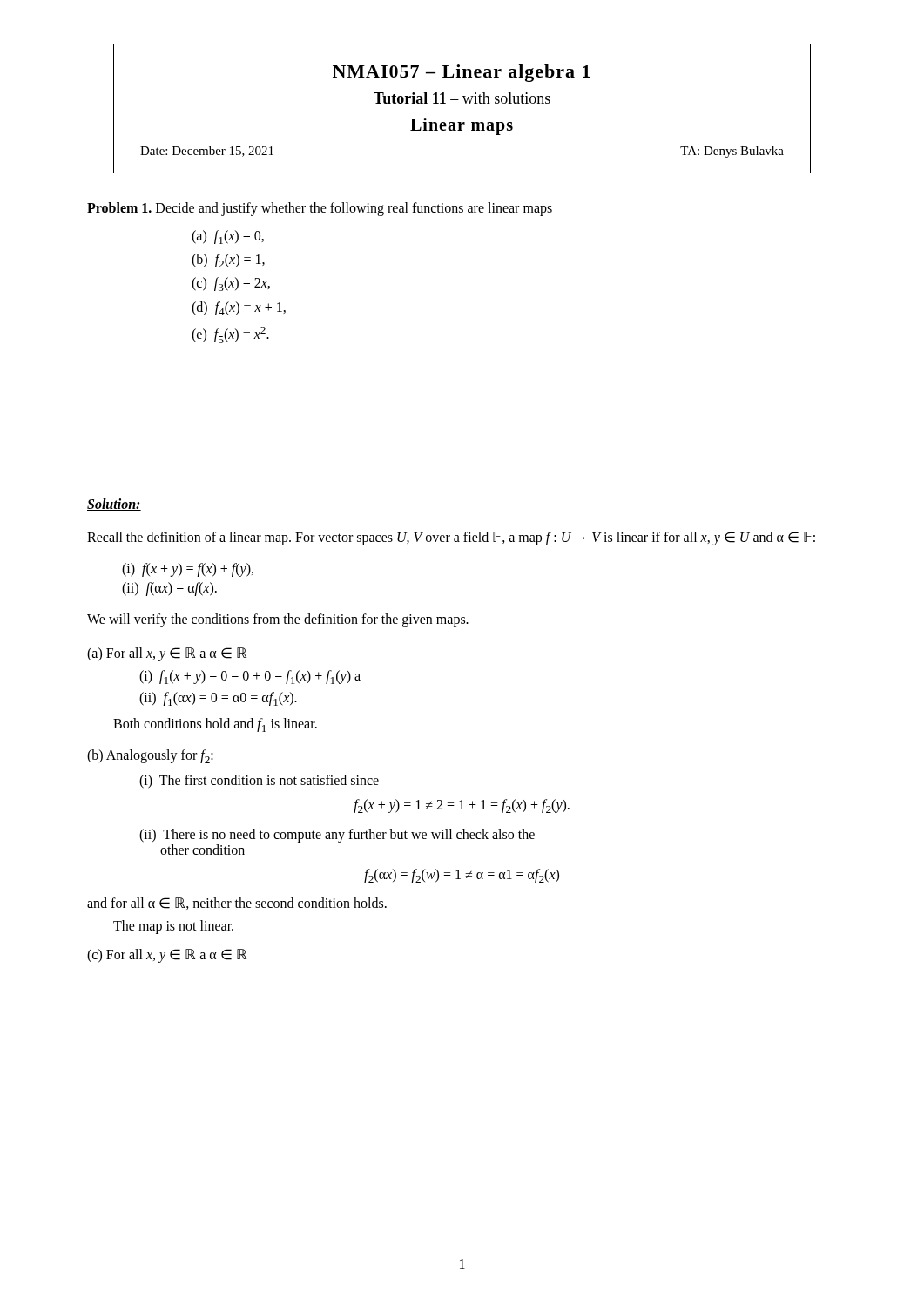Point to the block beginning "(b) Analogously for"
Screen dimensions: 1307x924
[x=151, y=757]
